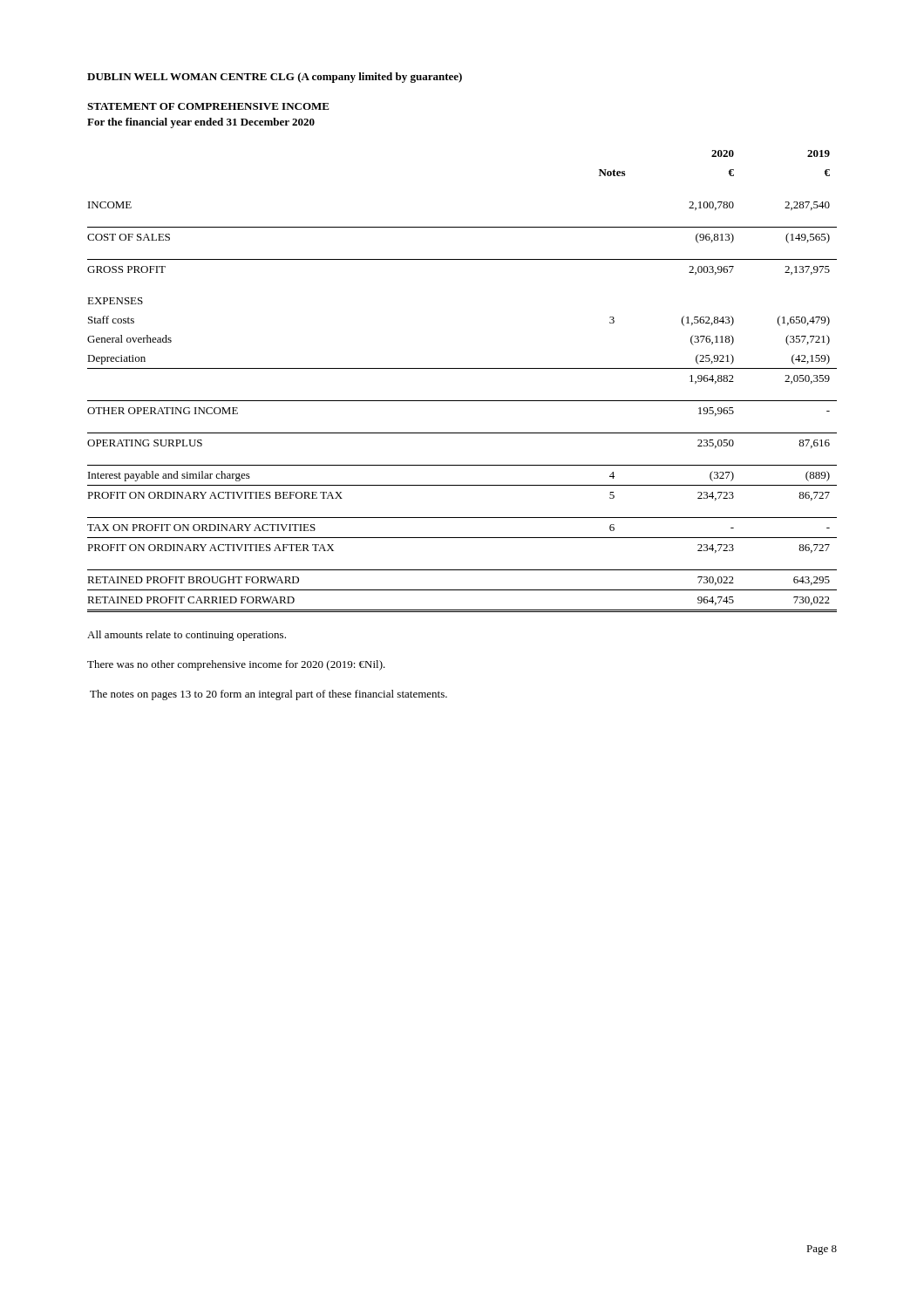Locate the text block that reads "The notes on pages 13 to 20"

(x=267, y=694)
